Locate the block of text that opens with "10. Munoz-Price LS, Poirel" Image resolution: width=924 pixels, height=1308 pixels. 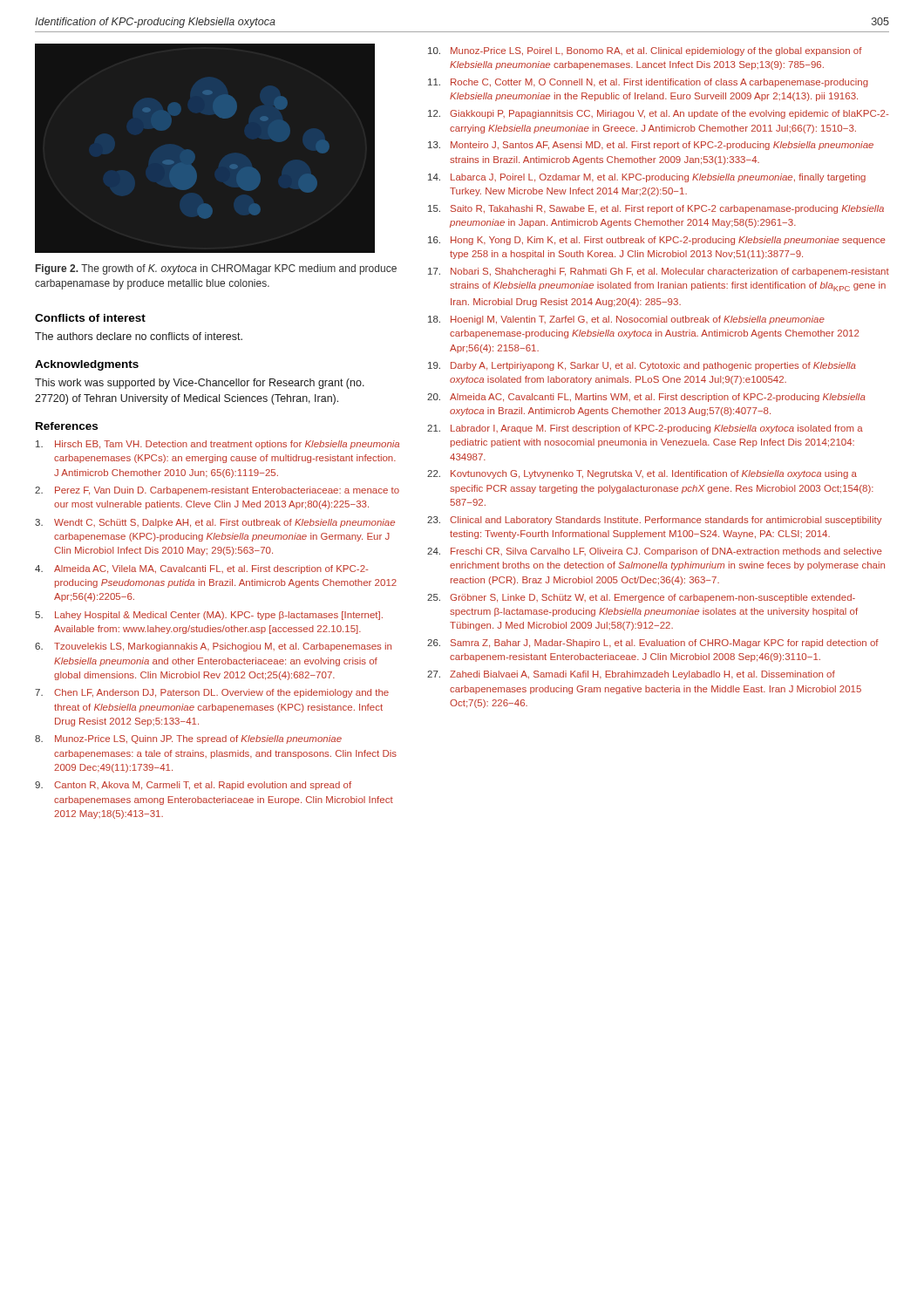coord(658,58)
